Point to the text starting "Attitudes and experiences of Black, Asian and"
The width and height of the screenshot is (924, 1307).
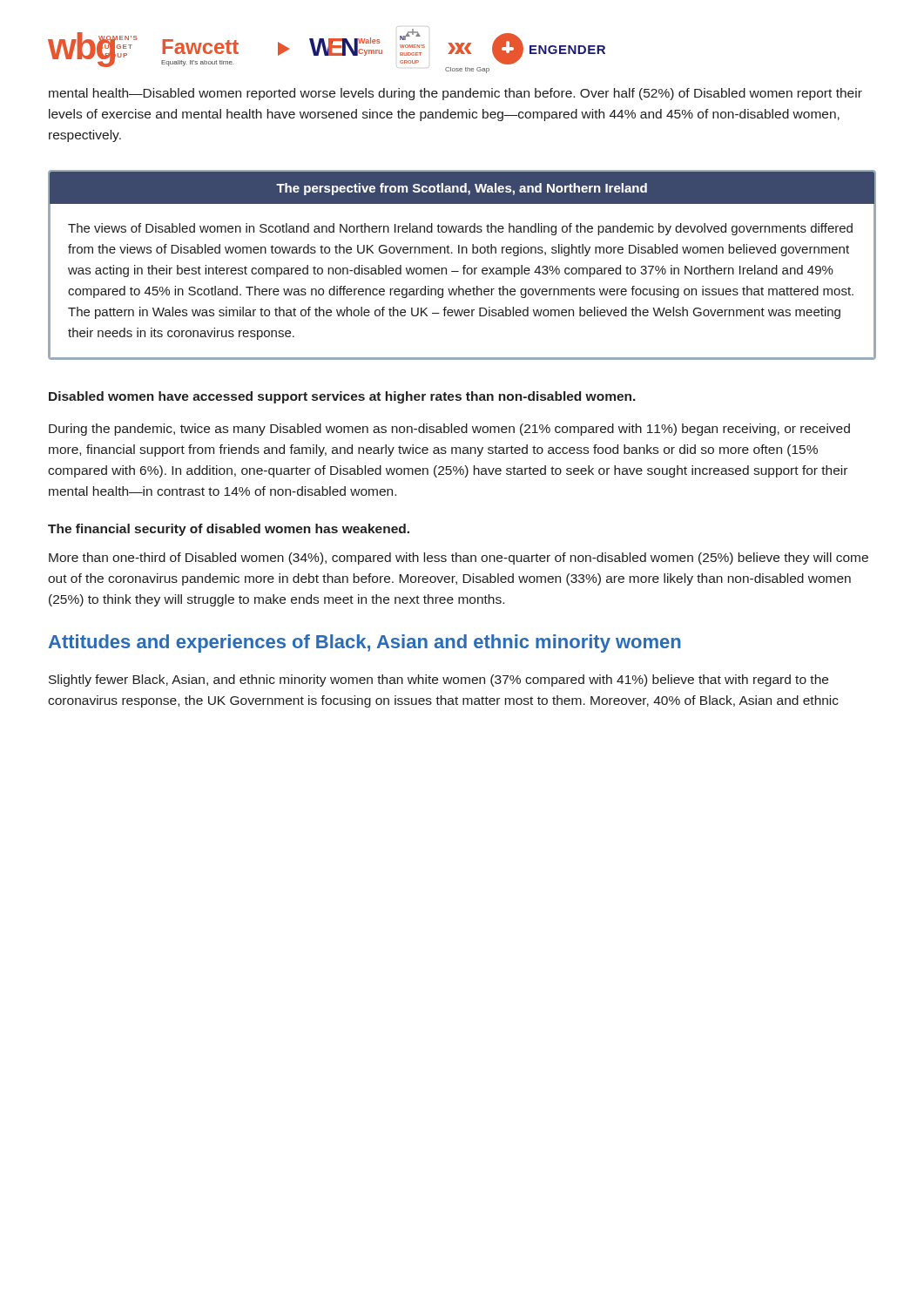(365, 642)
